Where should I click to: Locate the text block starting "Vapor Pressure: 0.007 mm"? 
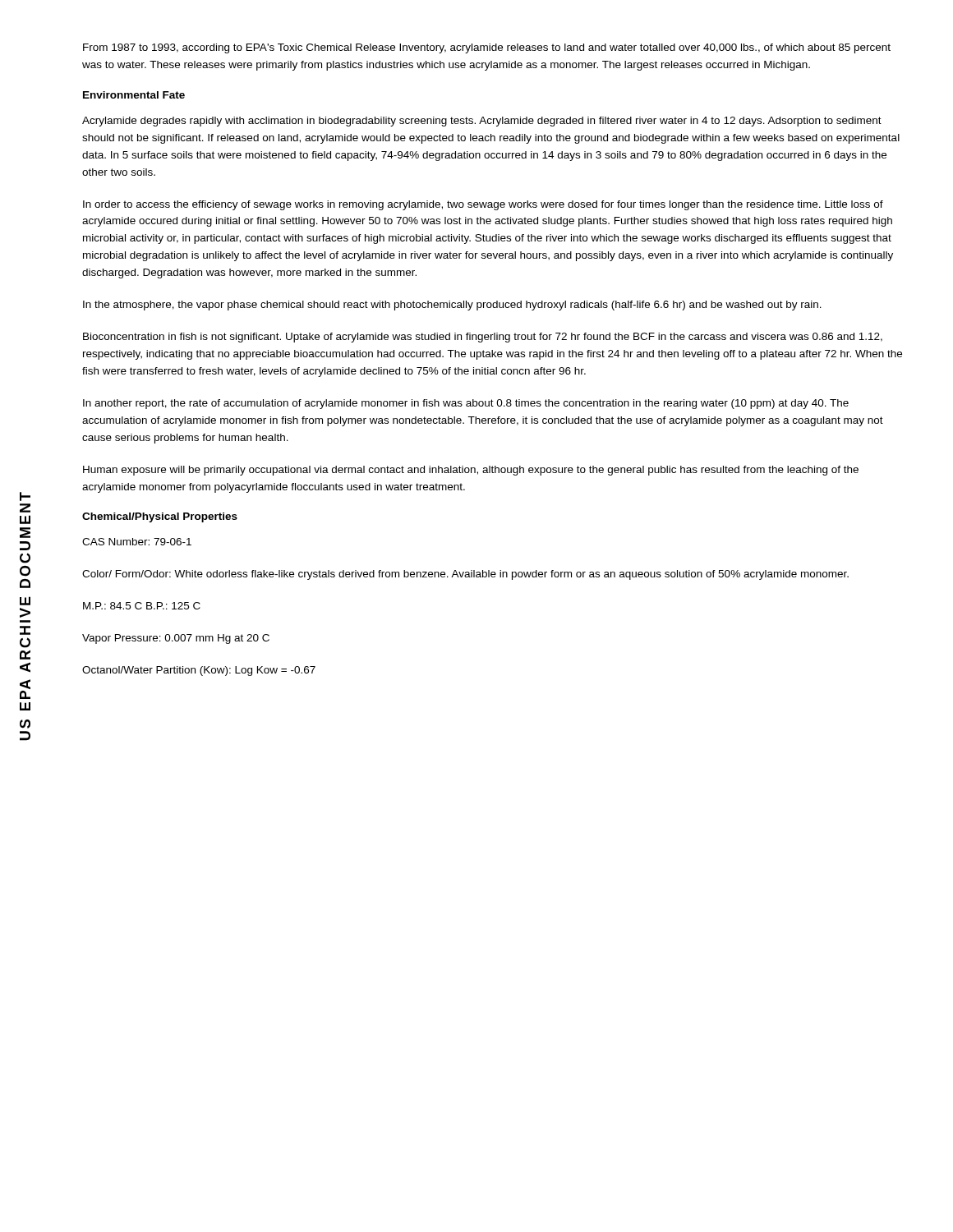pyautogui.click(x=176, y=638)
